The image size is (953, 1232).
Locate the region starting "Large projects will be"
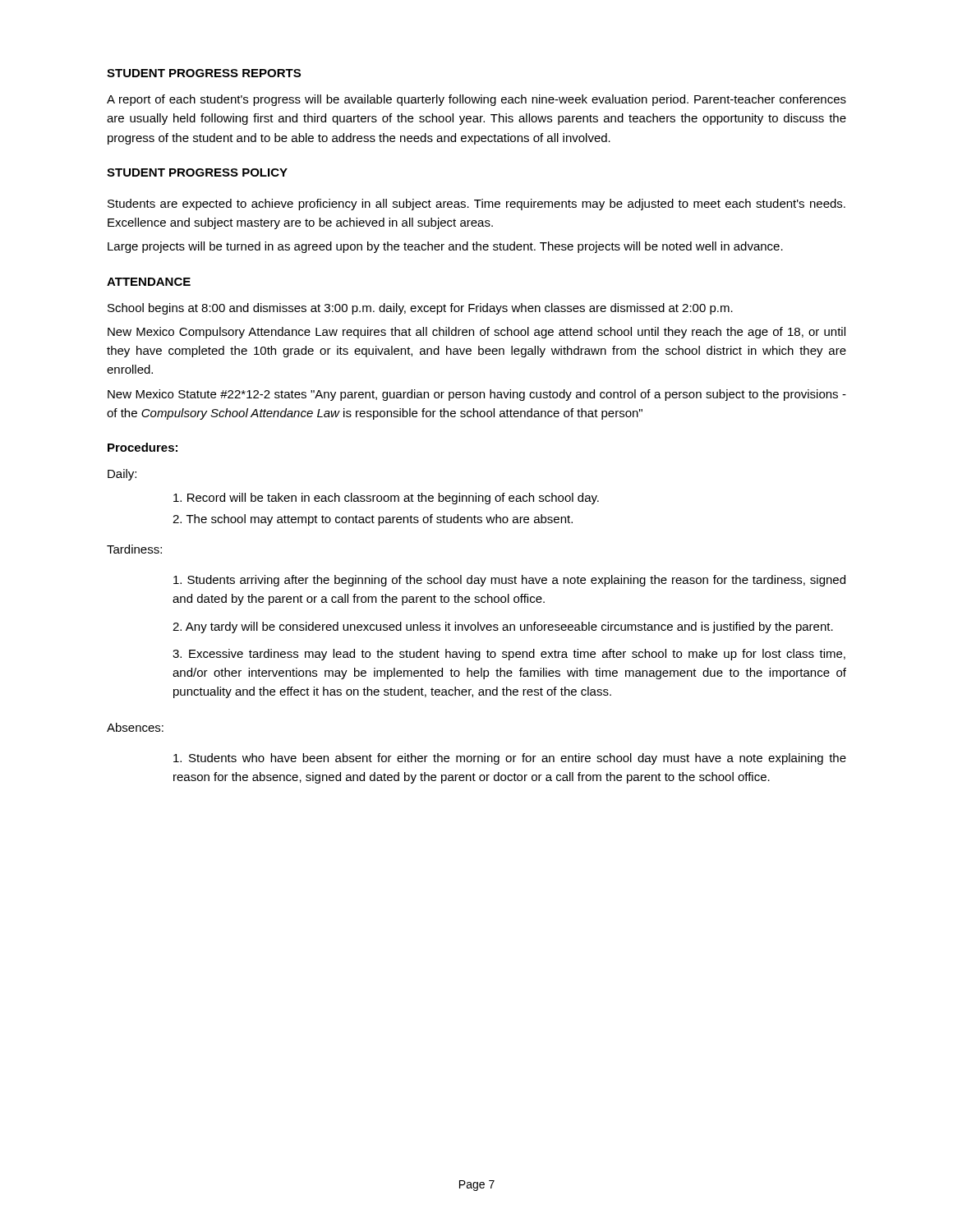tap(445, 246)
